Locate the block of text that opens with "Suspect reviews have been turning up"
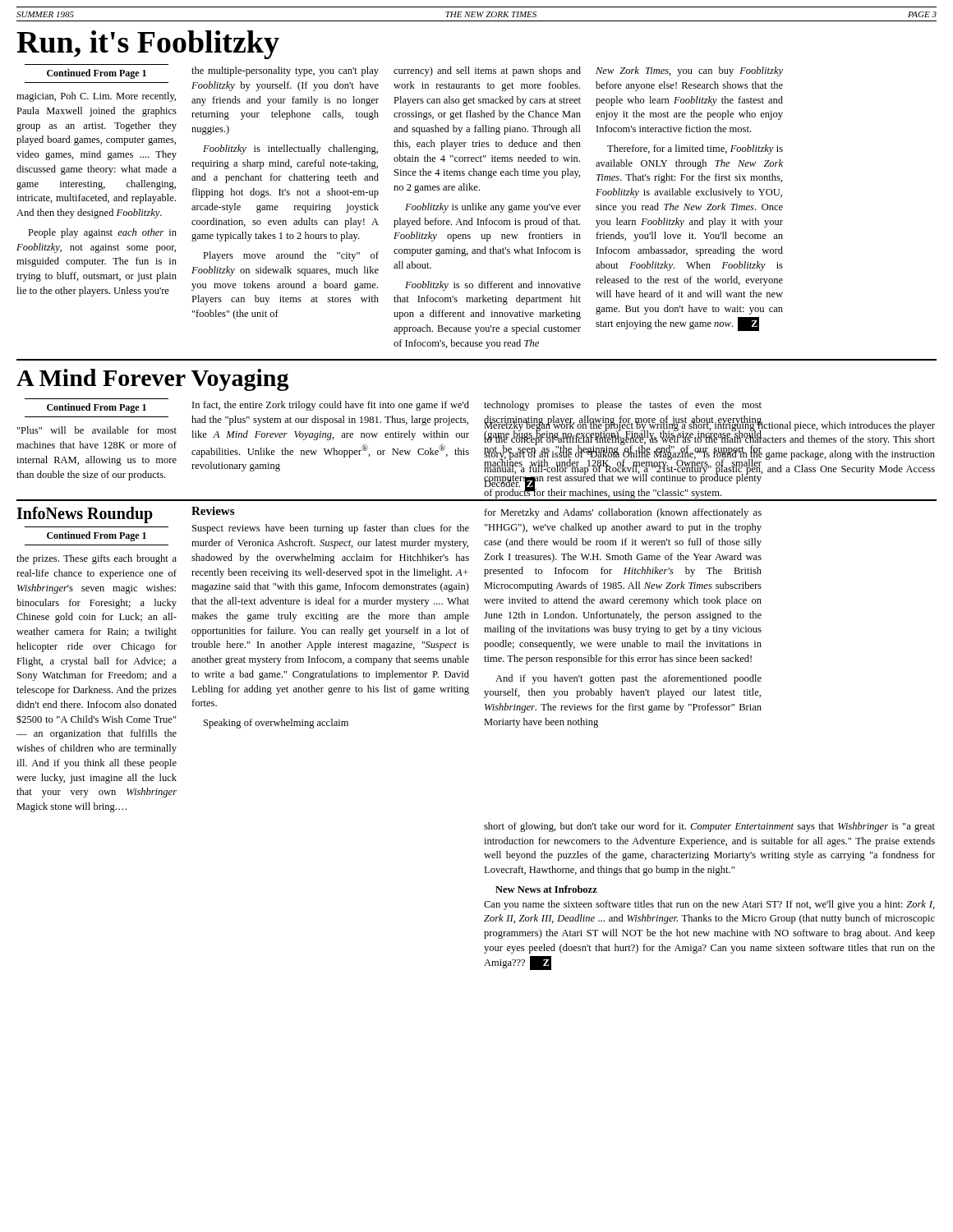This screenshot has width=953, height=1232. [x=330, y=626]
